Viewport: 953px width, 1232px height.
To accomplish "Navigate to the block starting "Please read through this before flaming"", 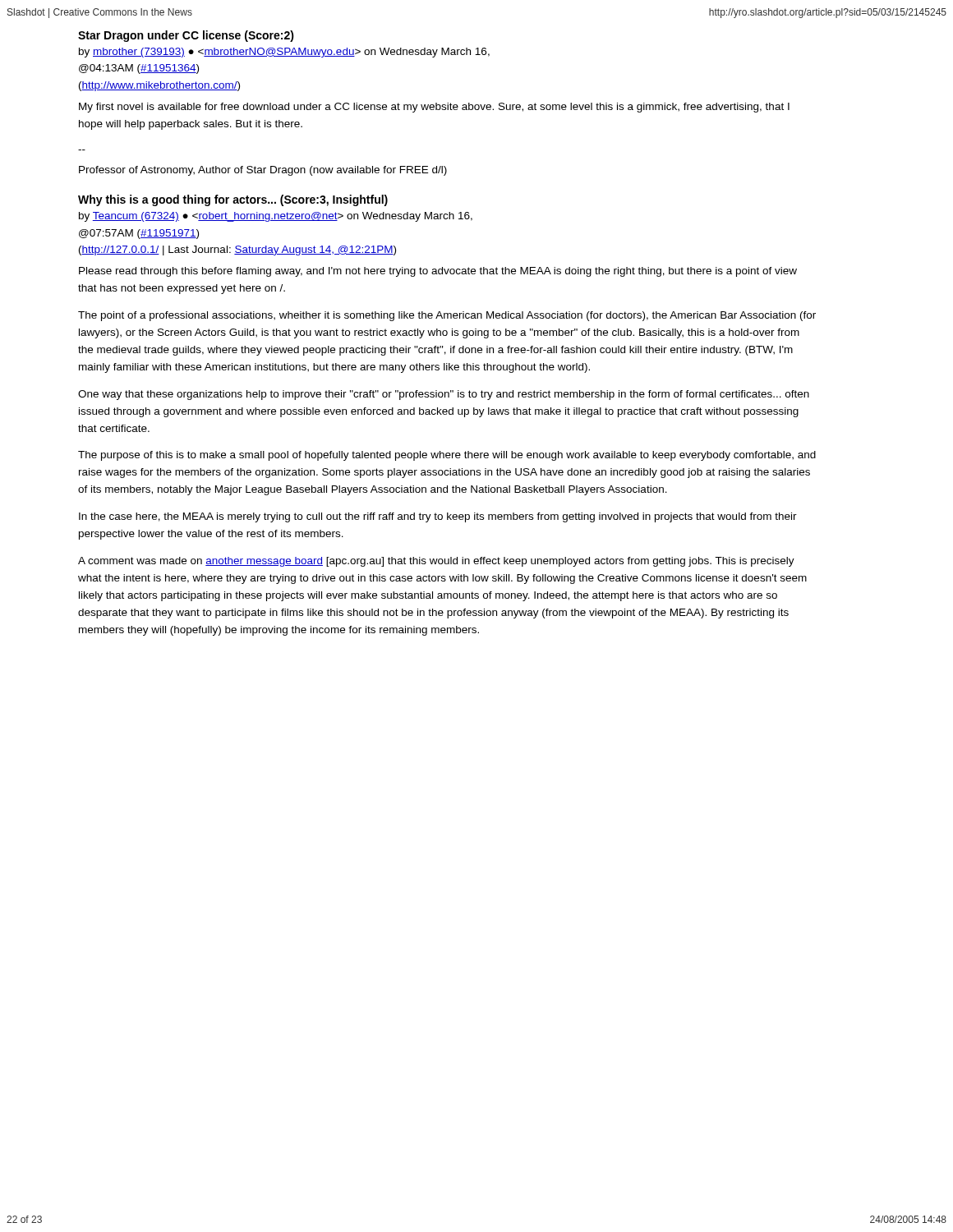I will pyautogui.click(x=448, y=280).
